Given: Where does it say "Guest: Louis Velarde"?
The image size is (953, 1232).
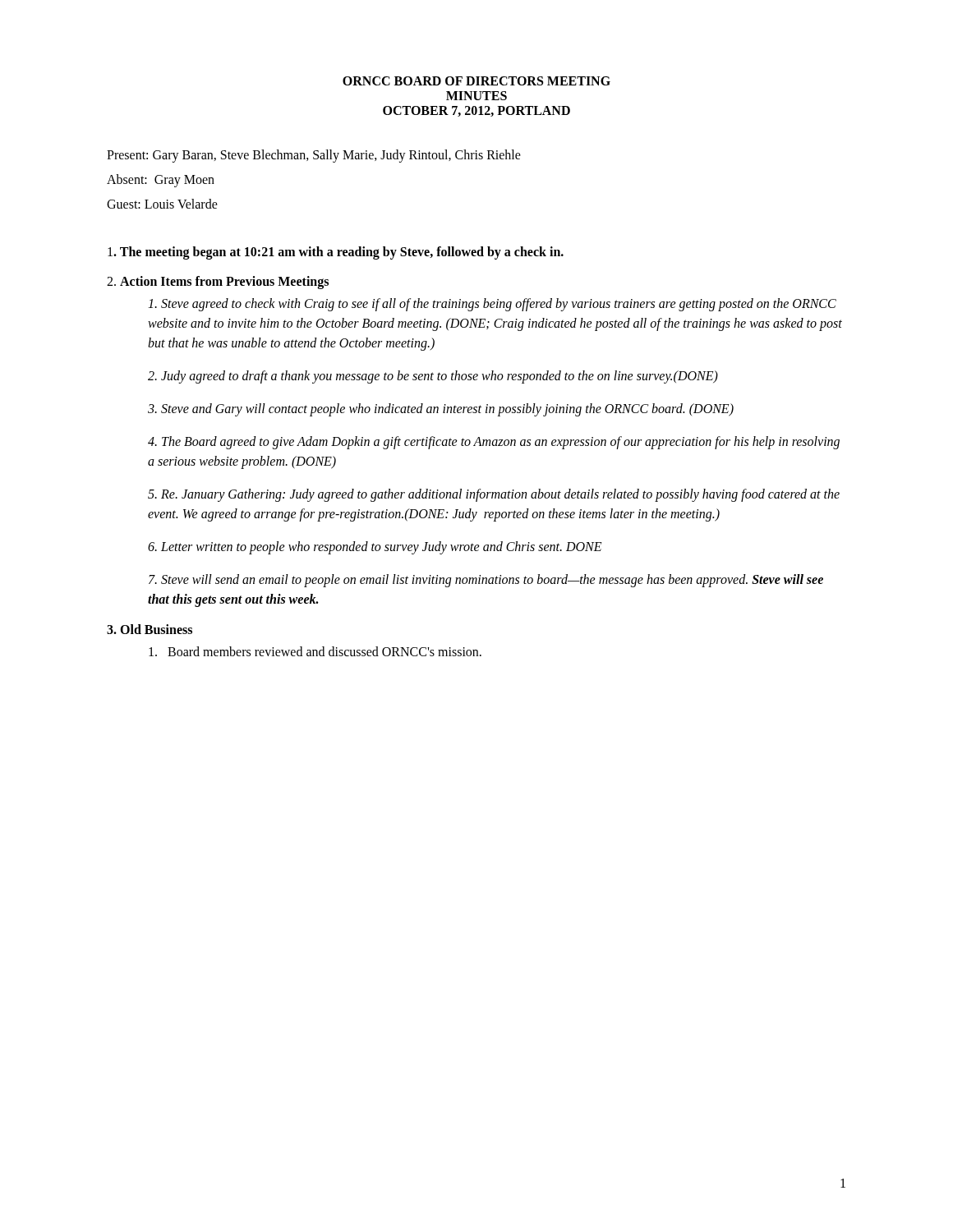Looking at the screenshot, I should click(x=162, y=204).
